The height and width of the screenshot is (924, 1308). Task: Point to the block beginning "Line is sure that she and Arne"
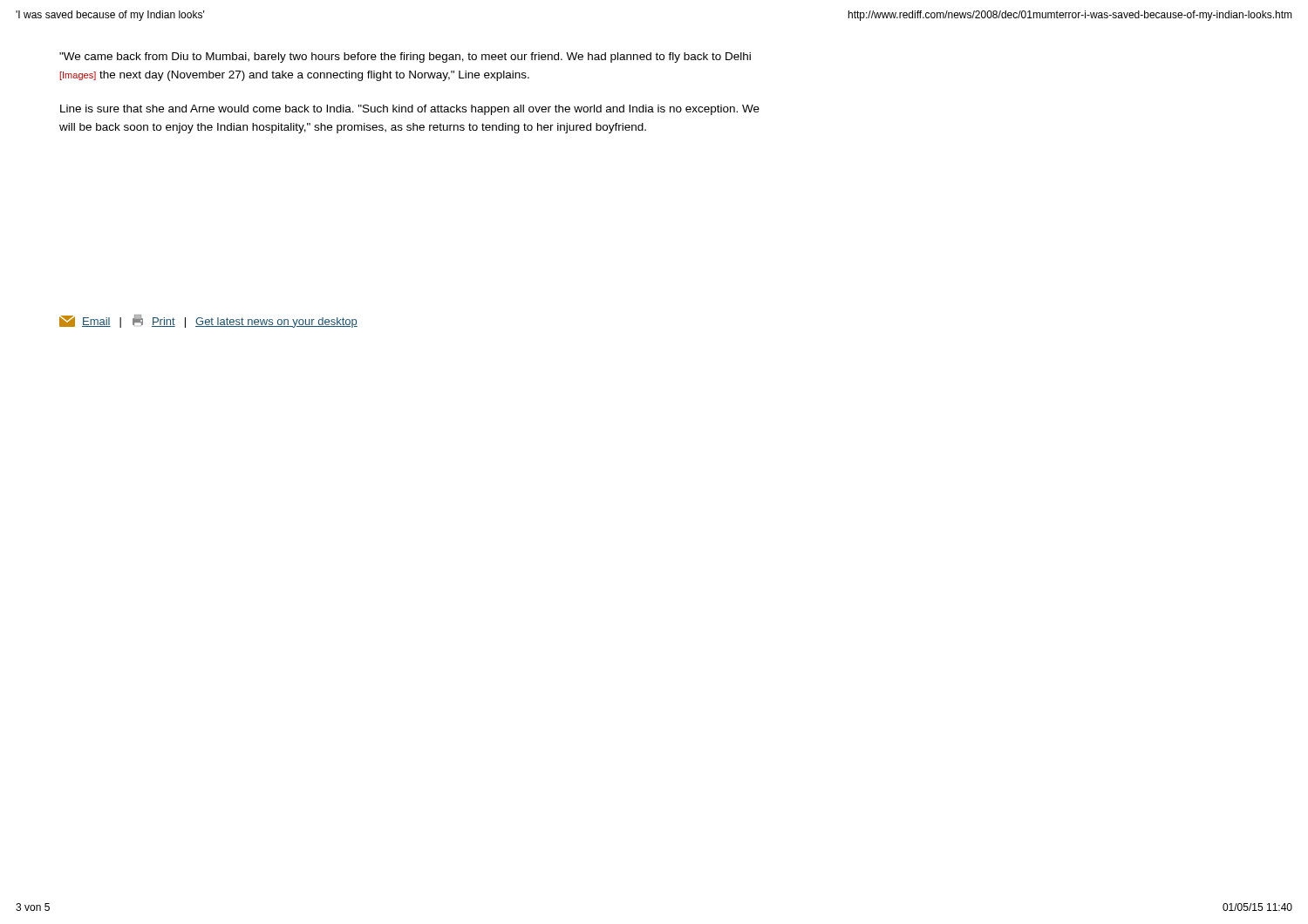point(409,117)
